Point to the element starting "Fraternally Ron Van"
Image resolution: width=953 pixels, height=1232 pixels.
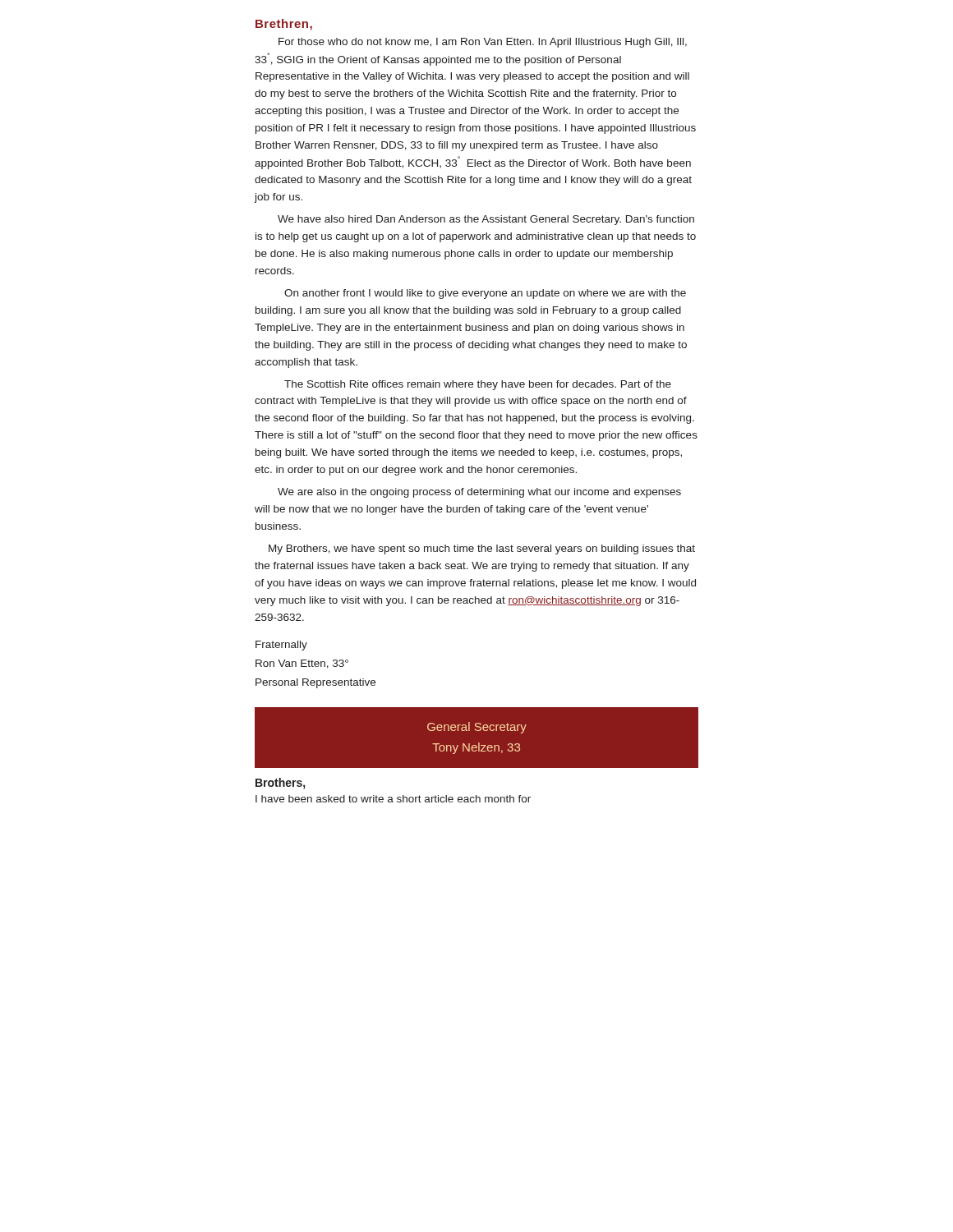pos(315,664)
